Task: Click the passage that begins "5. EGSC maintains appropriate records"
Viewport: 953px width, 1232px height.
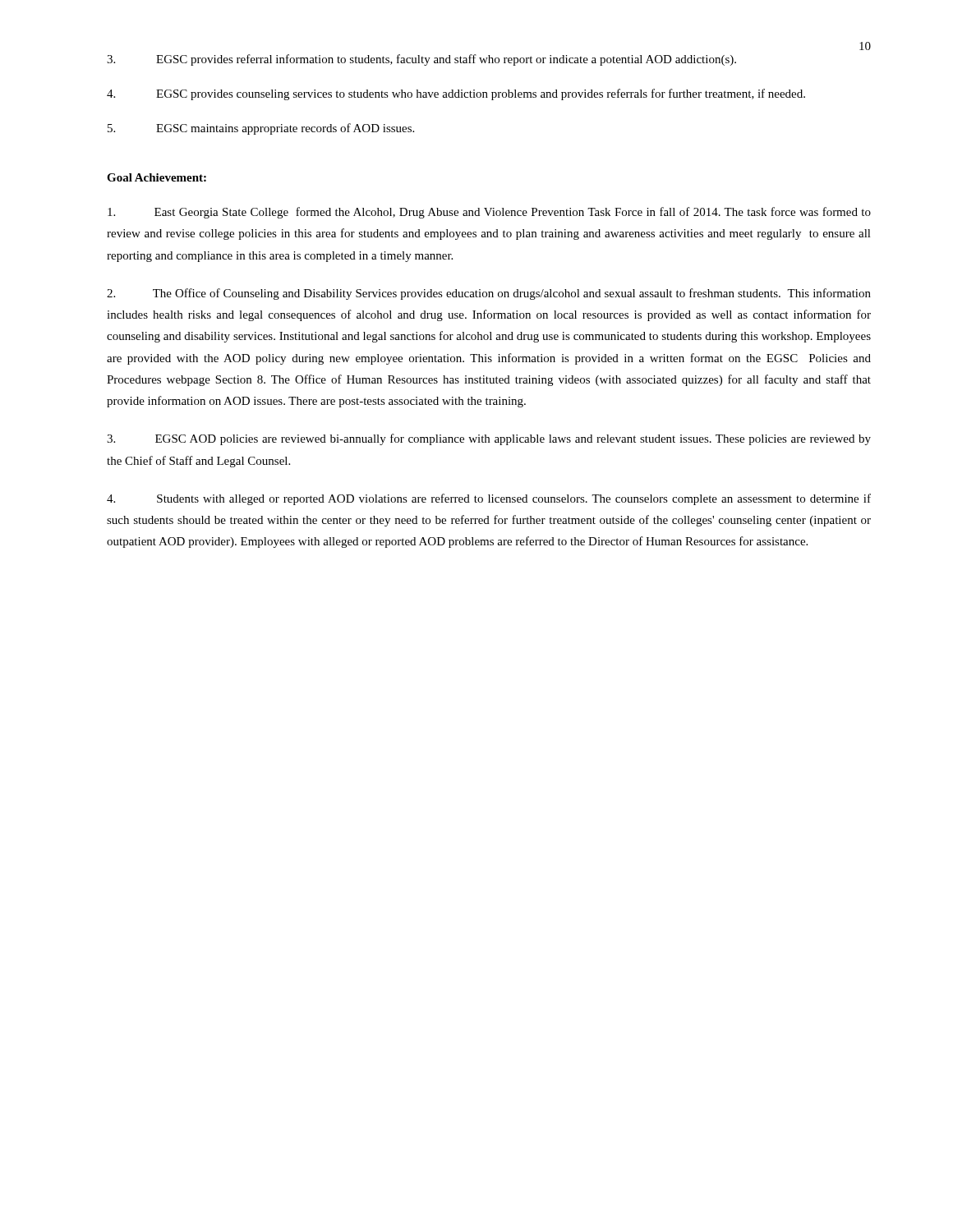Action: click(261, 129)
